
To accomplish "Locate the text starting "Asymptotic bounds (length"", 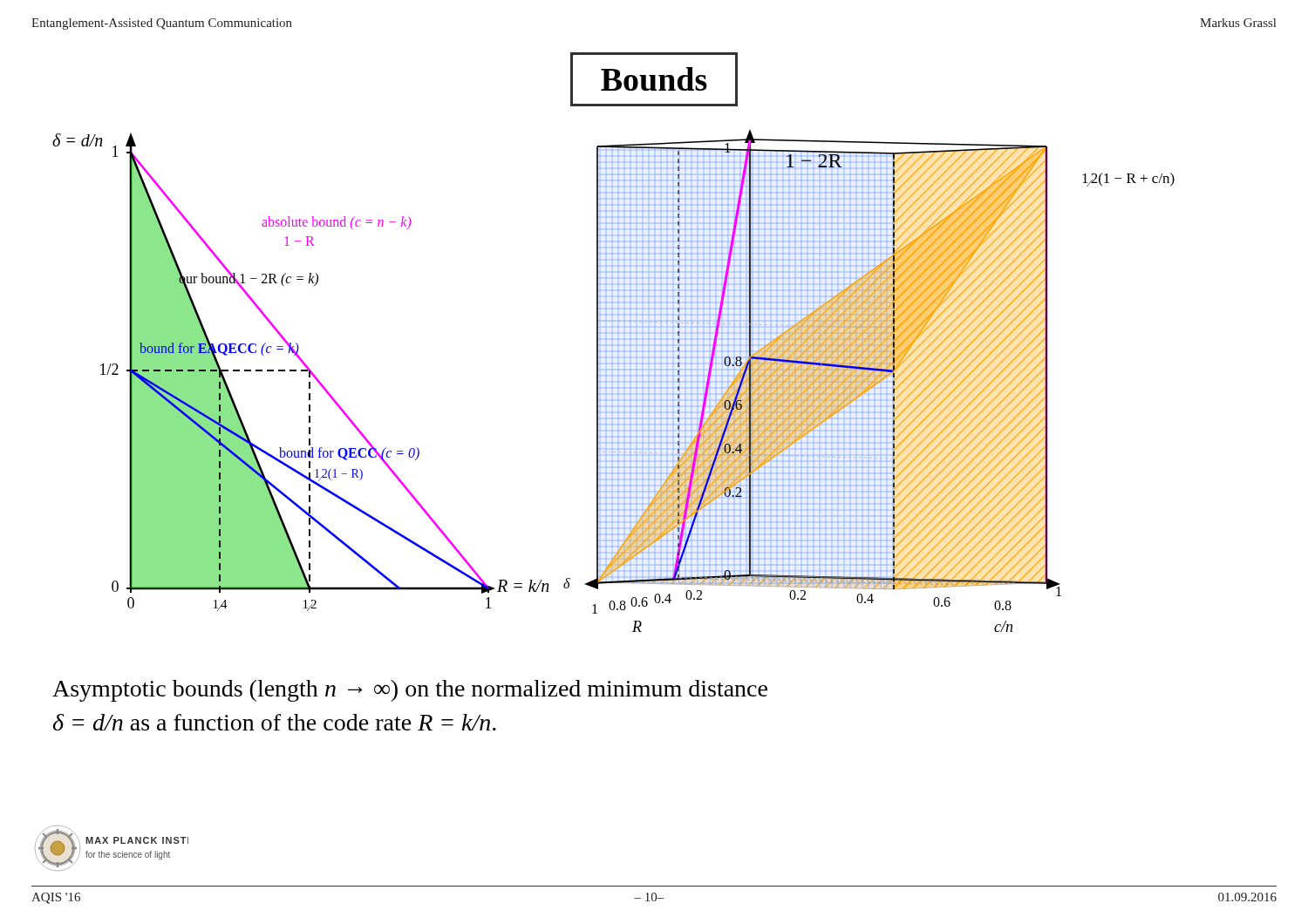I will tap(410, 705).
